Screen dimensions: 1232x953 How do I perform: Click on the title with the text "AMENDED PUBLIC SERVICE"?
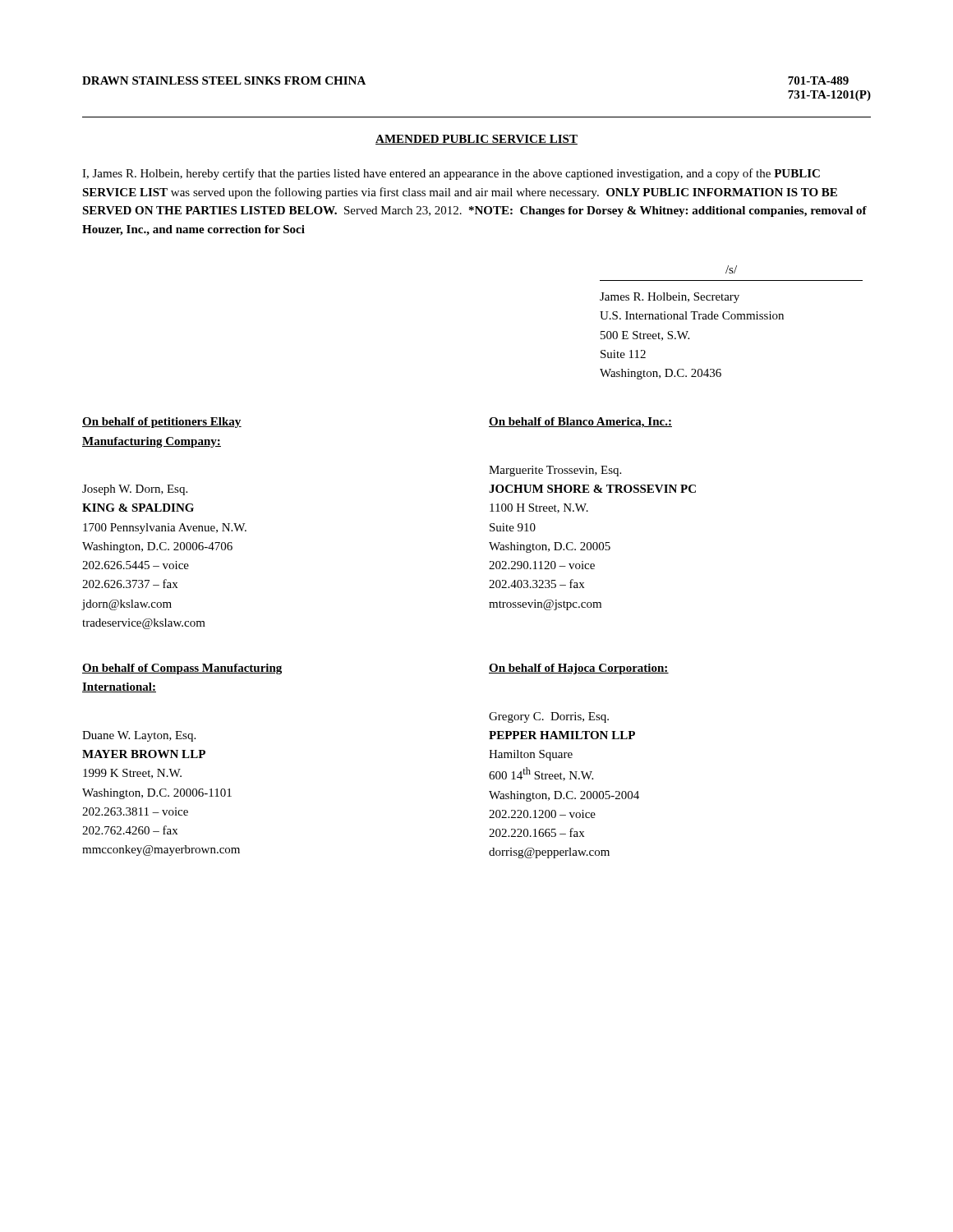tap(476, 139)
